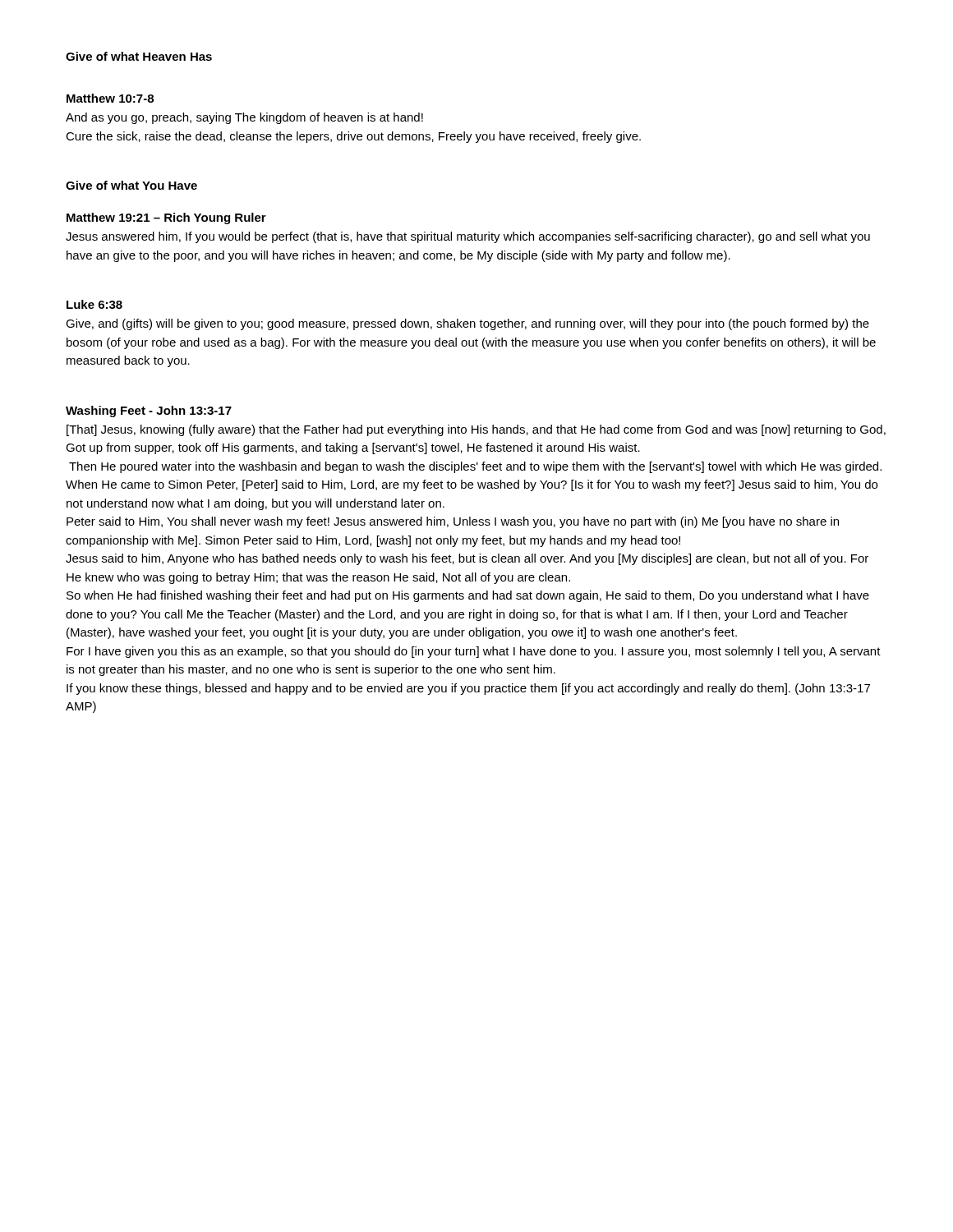Screen dimensions: 1232x953
Task: Navigate to the passage starting "Matthew 10:7-8"
Action: click(110, 98)
